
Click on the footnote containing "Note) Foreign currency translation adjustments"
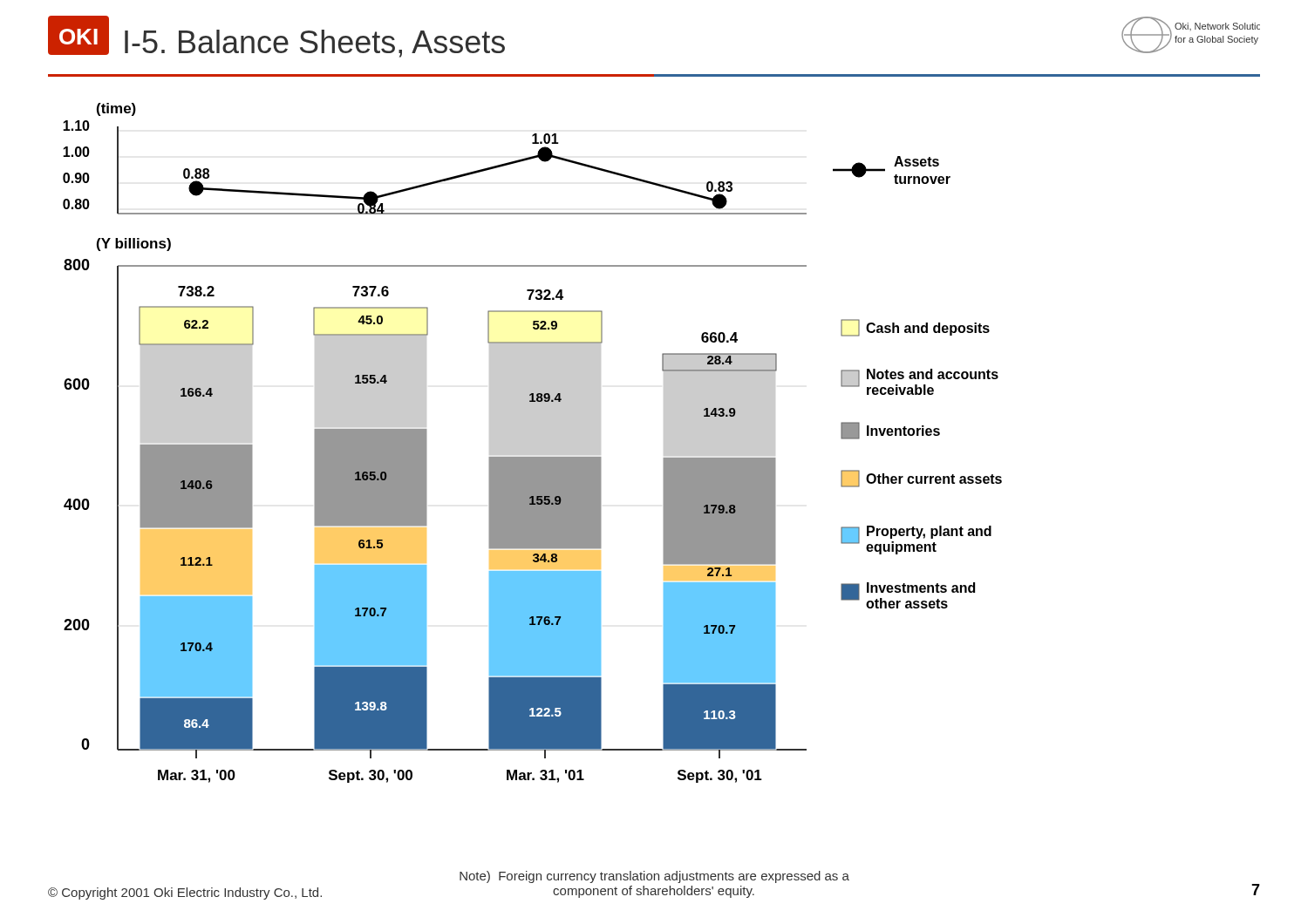click(x=654, y=883)
